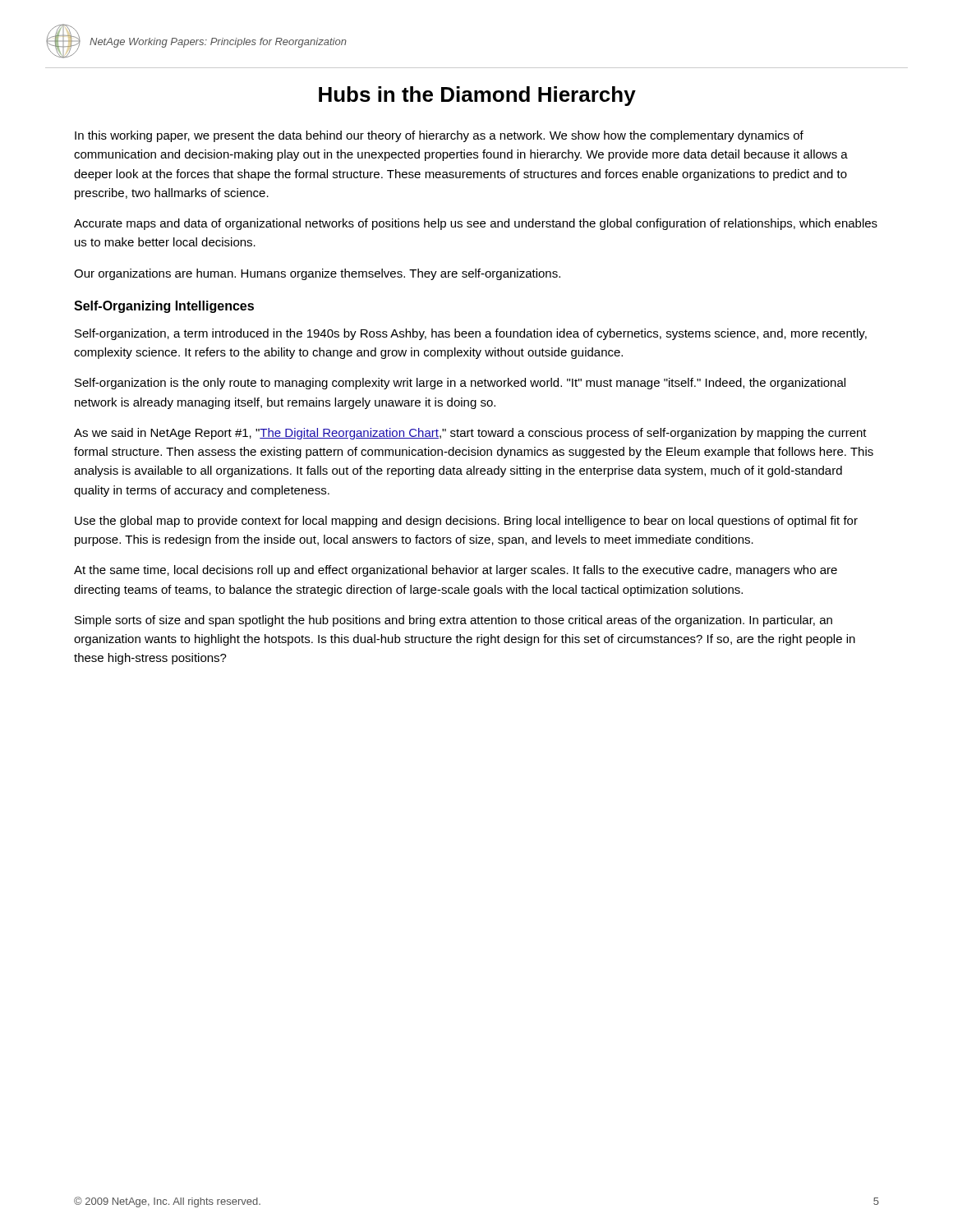Click the passage that begins "As we said"
Screen dimensions: 1232x953
pos(474,461)
